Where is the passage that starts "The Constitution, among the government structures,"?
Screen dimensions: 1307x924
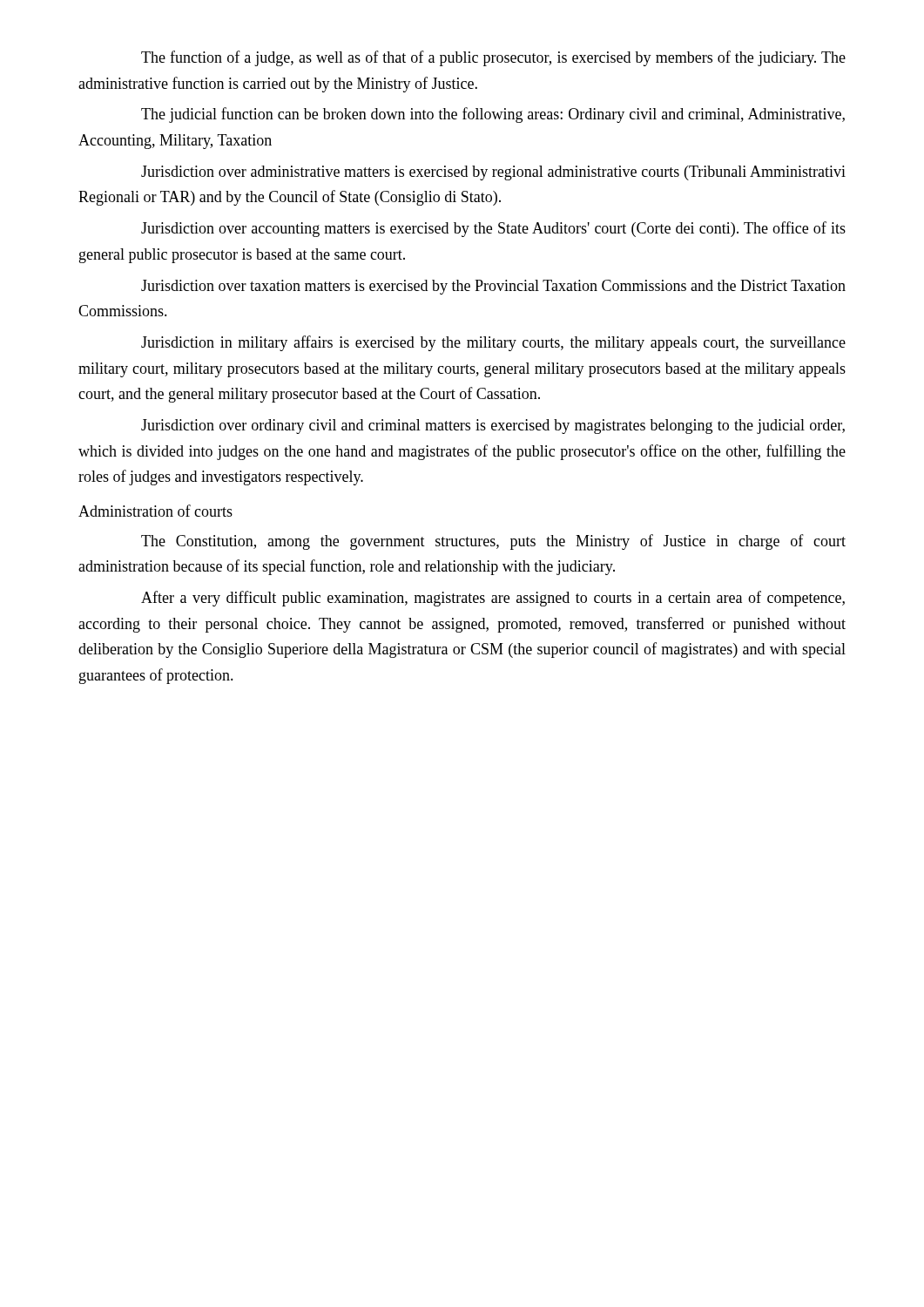[x=462, y=554]
